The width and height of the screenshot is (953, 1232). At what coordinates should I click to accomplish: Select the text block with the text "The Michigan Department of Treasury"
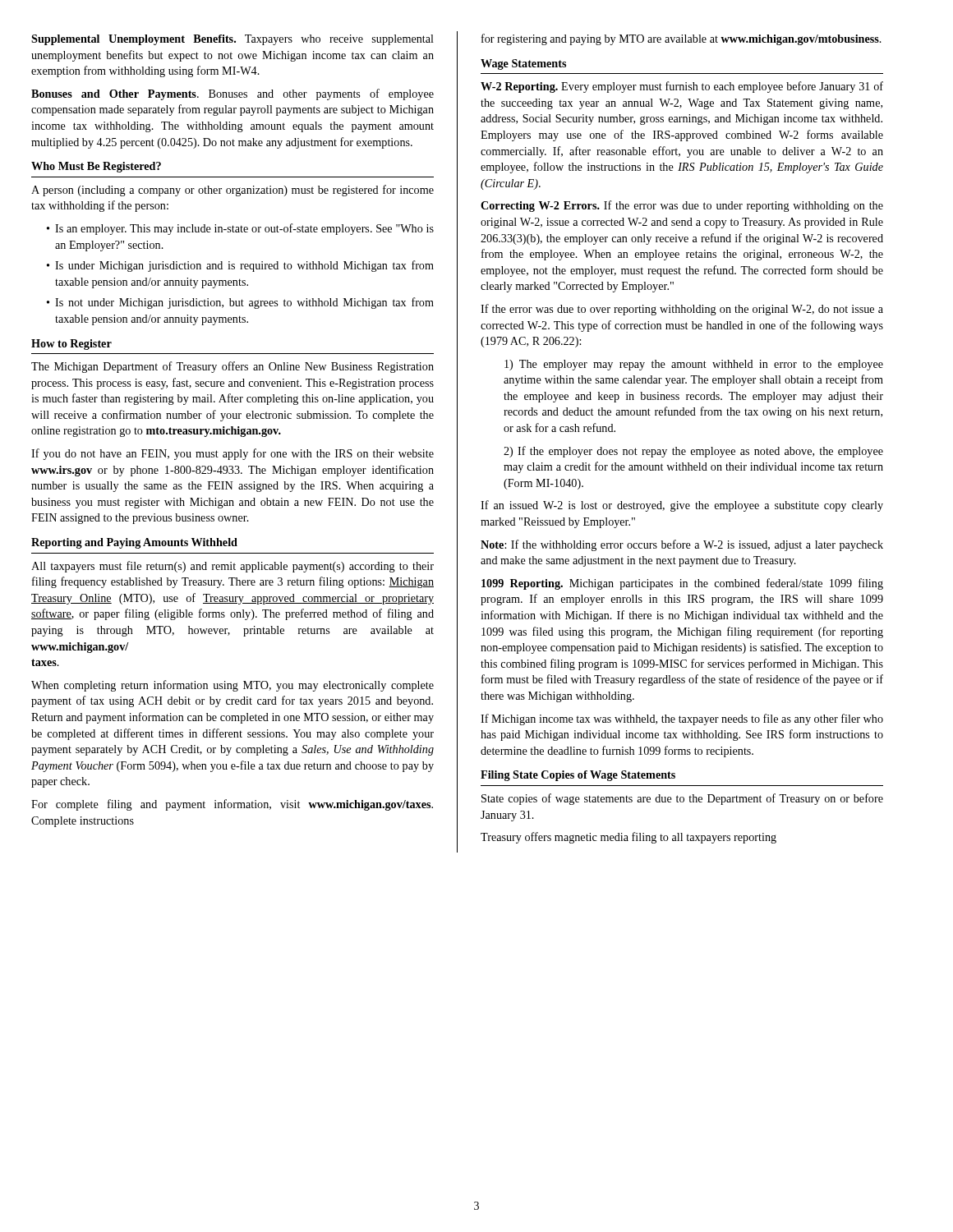click(233, 399)
